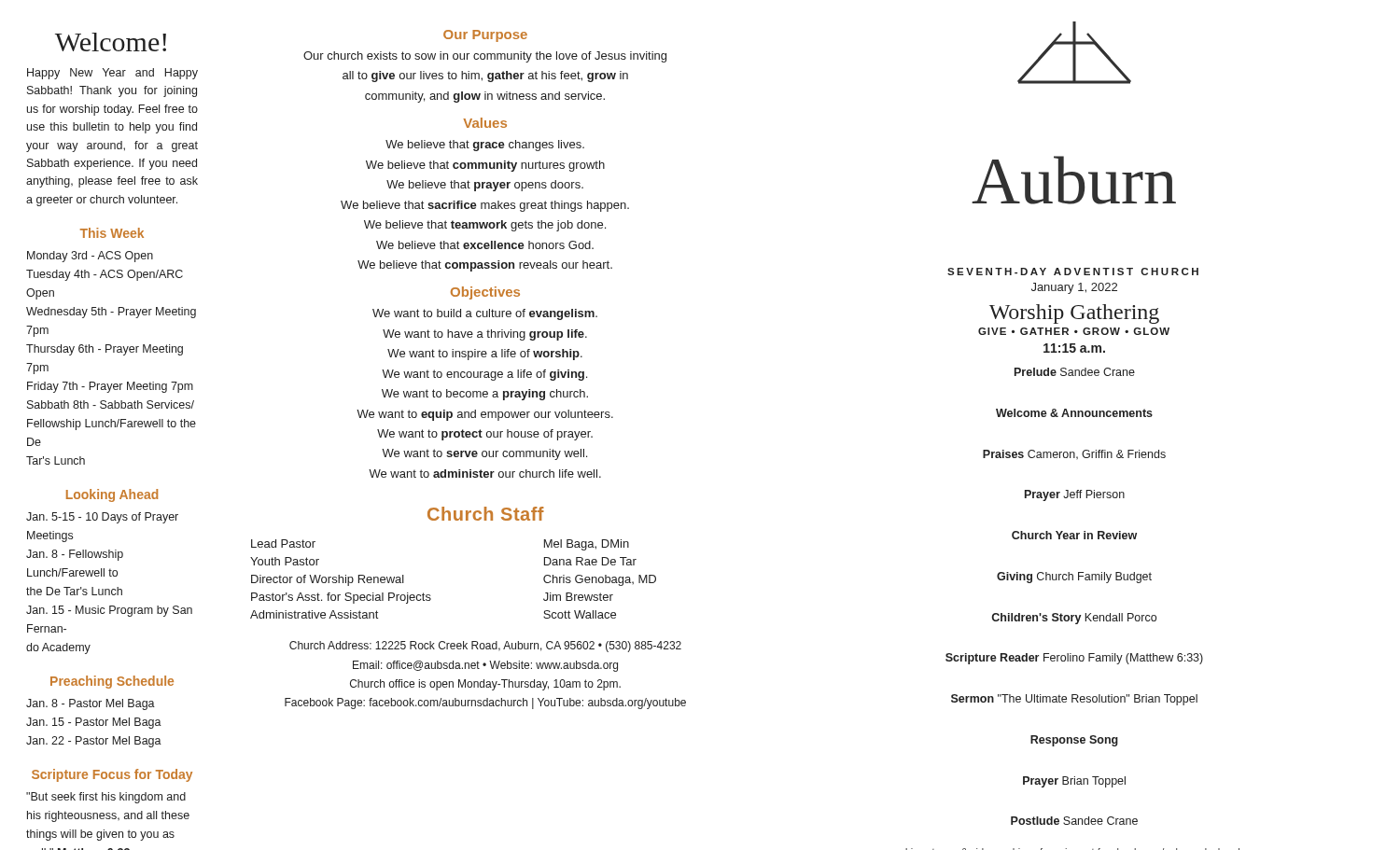Locate the text block that says "We want to build a culture"

tap(485, 393)
